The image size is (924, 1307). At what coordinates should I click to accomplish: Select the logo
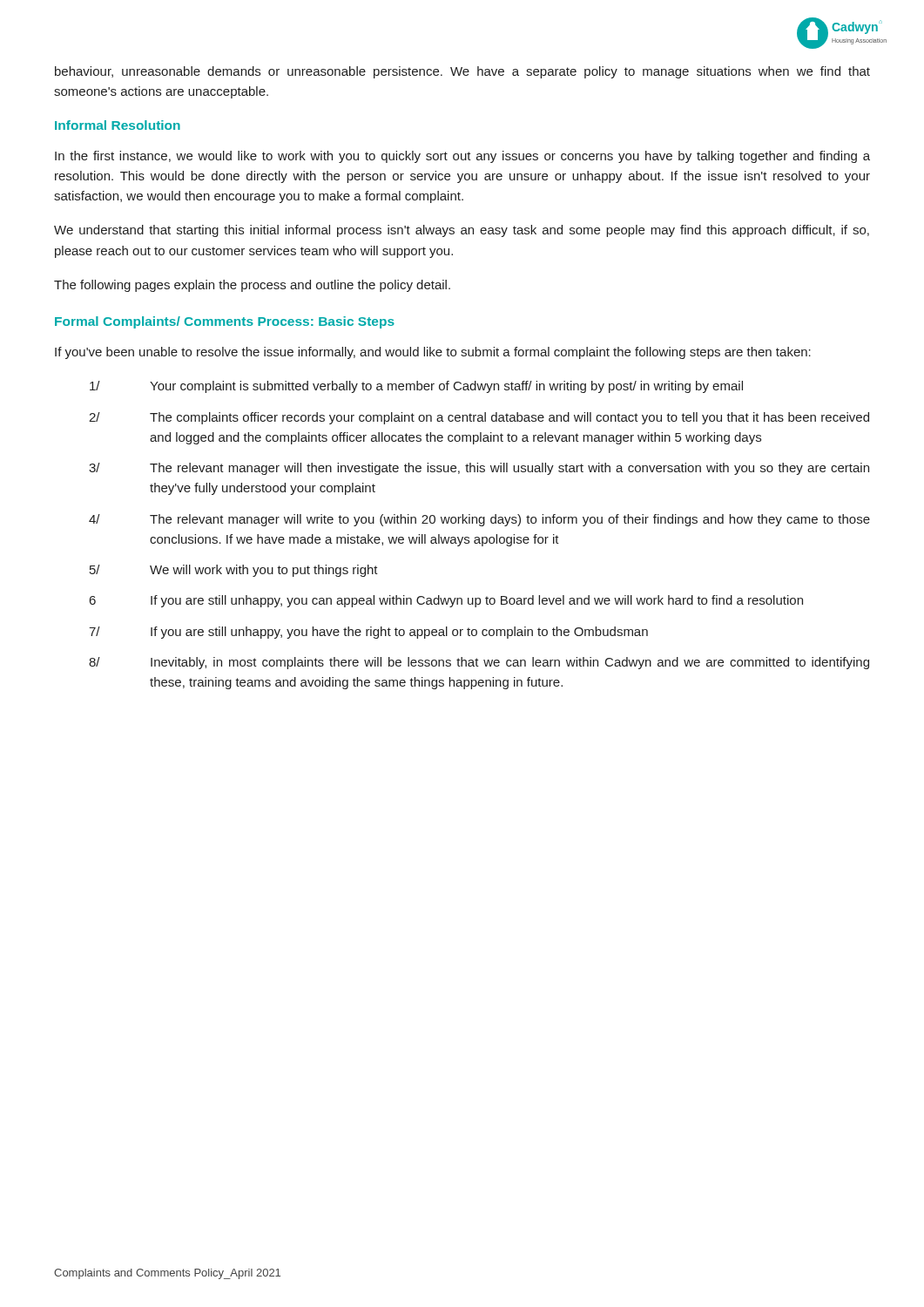click(843, 40)
